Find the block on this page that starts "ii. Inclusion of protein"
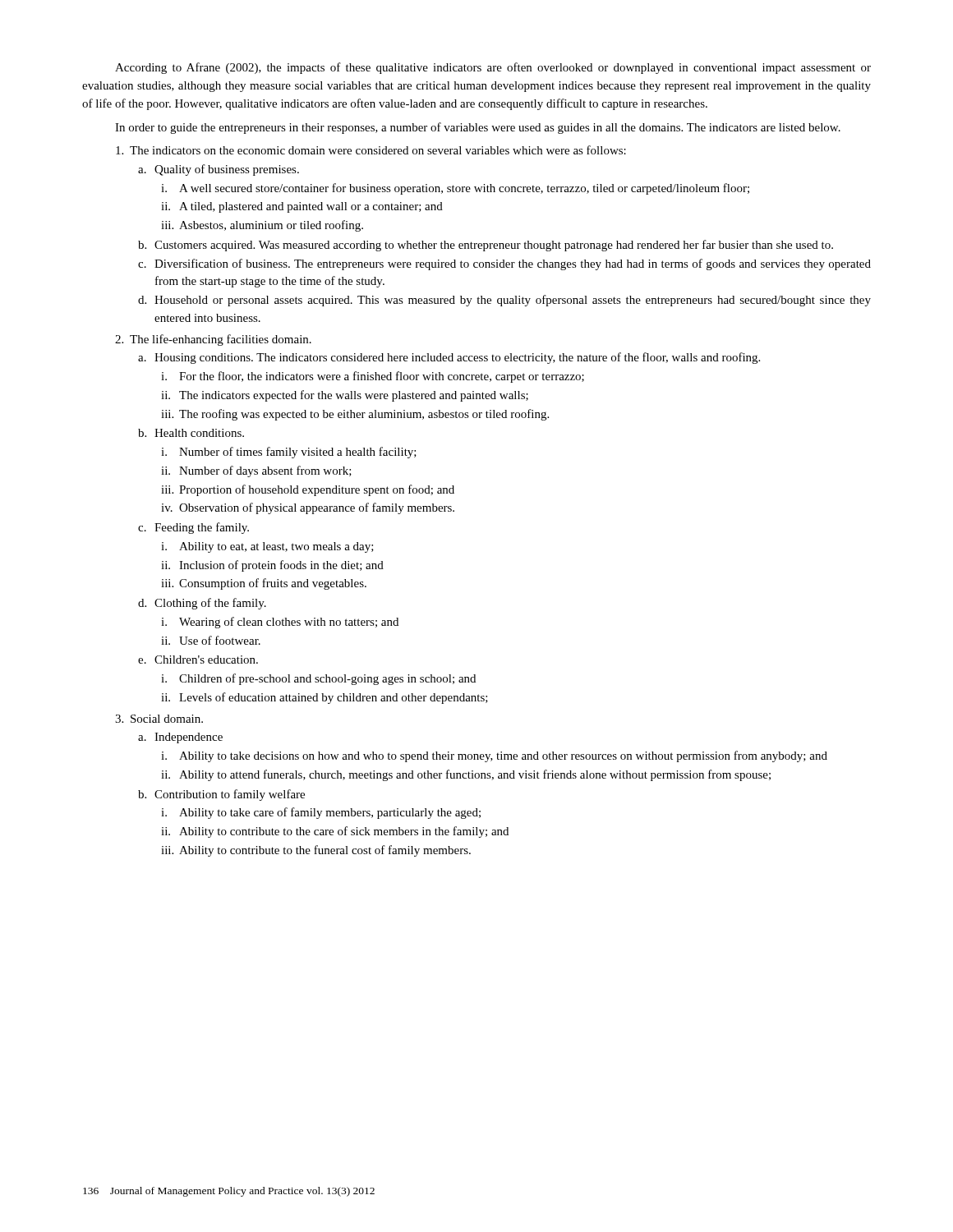The height and width of the screenshot is (1232, 953). [272, 566]
